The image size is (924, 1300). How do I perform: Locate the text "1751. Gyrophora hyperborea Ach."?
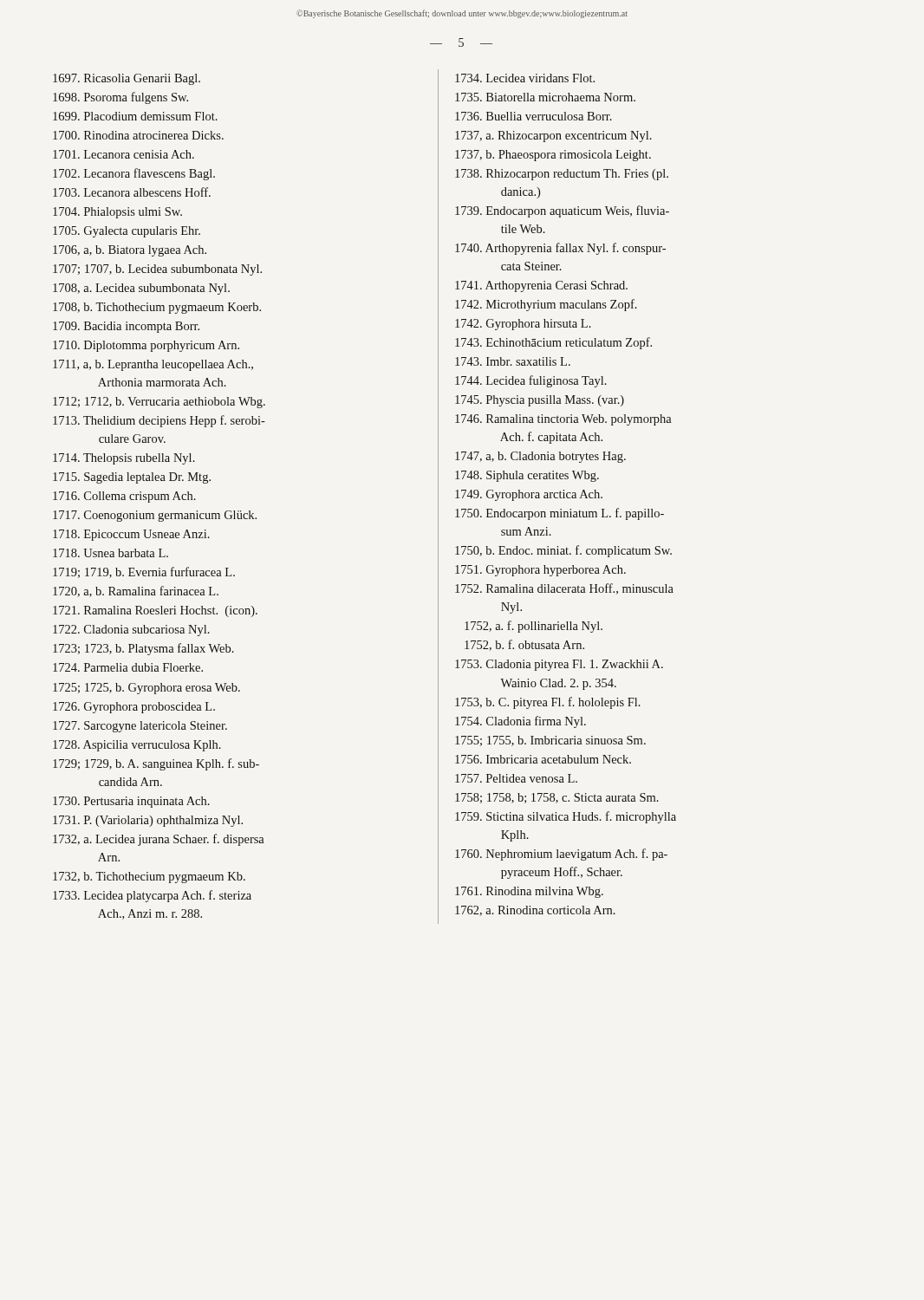click(540, 570)
